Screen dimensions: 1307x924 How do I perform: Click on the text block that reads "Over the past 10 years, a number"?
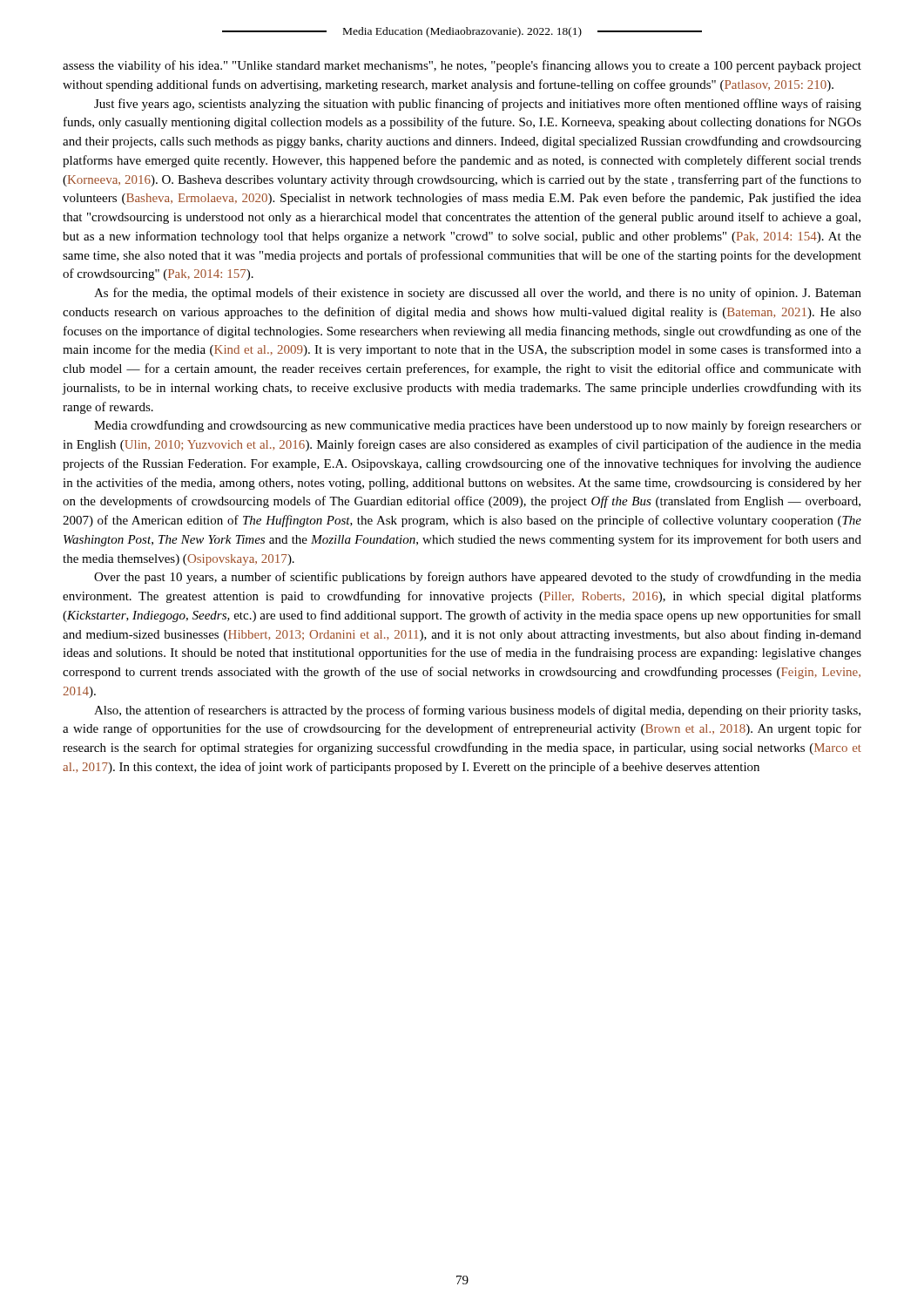pos(462,634)
